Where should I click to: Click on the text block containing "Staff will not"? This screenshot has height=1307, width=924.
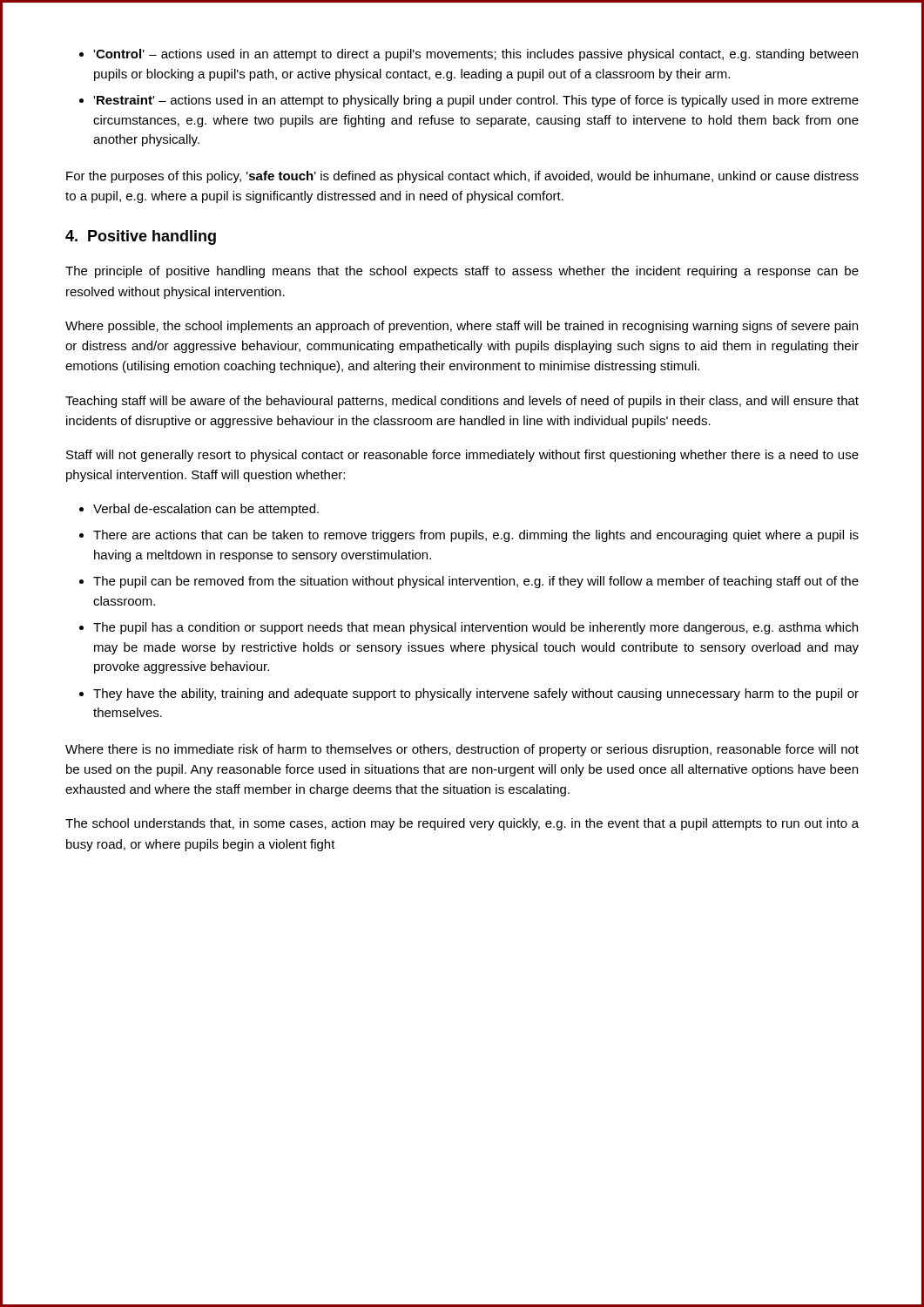click(x=462, y=465)
